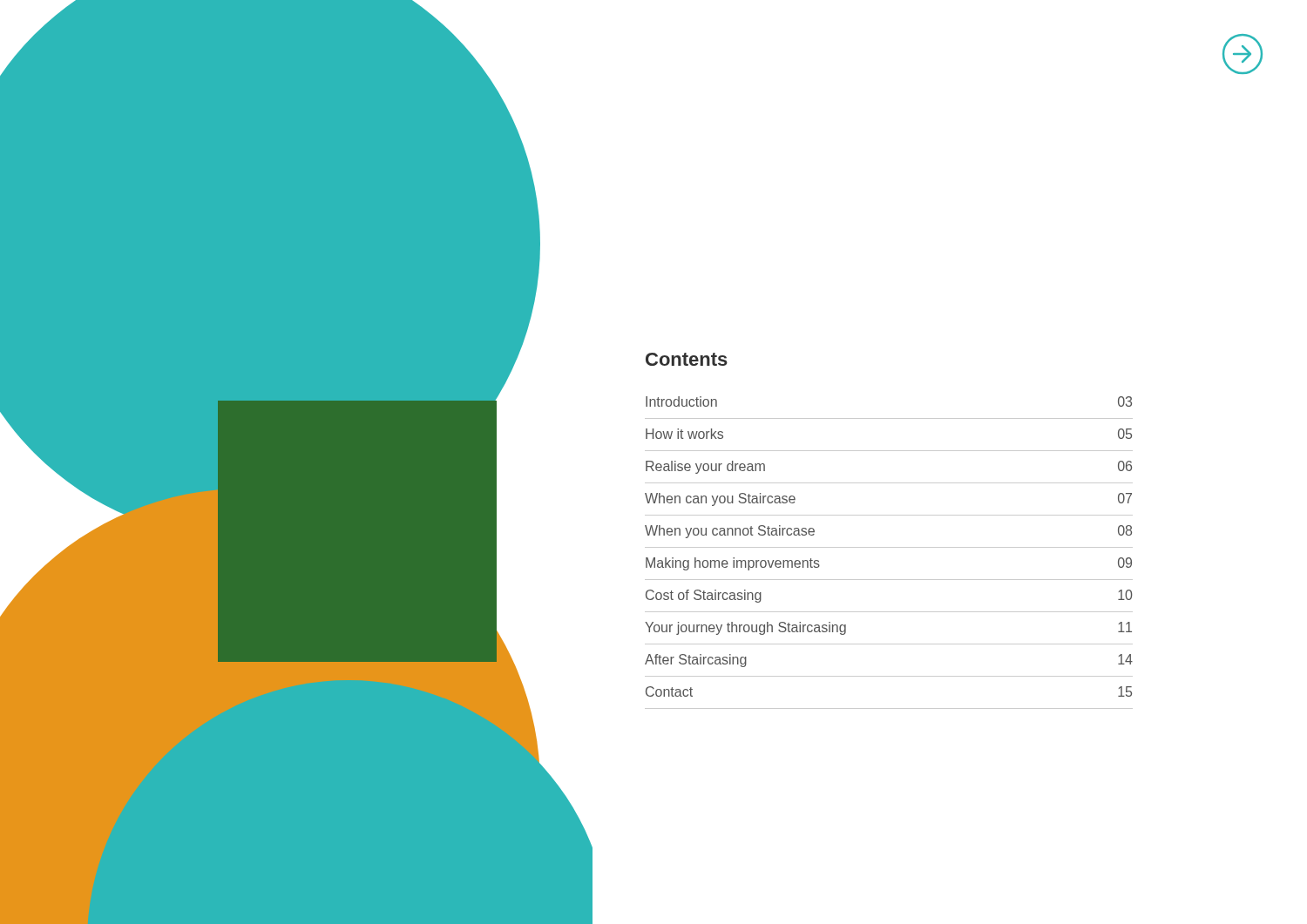This screenshot has height=924, width=1307.
Task: Locate the table with the text "Realise your dream"
Action: 889,548
